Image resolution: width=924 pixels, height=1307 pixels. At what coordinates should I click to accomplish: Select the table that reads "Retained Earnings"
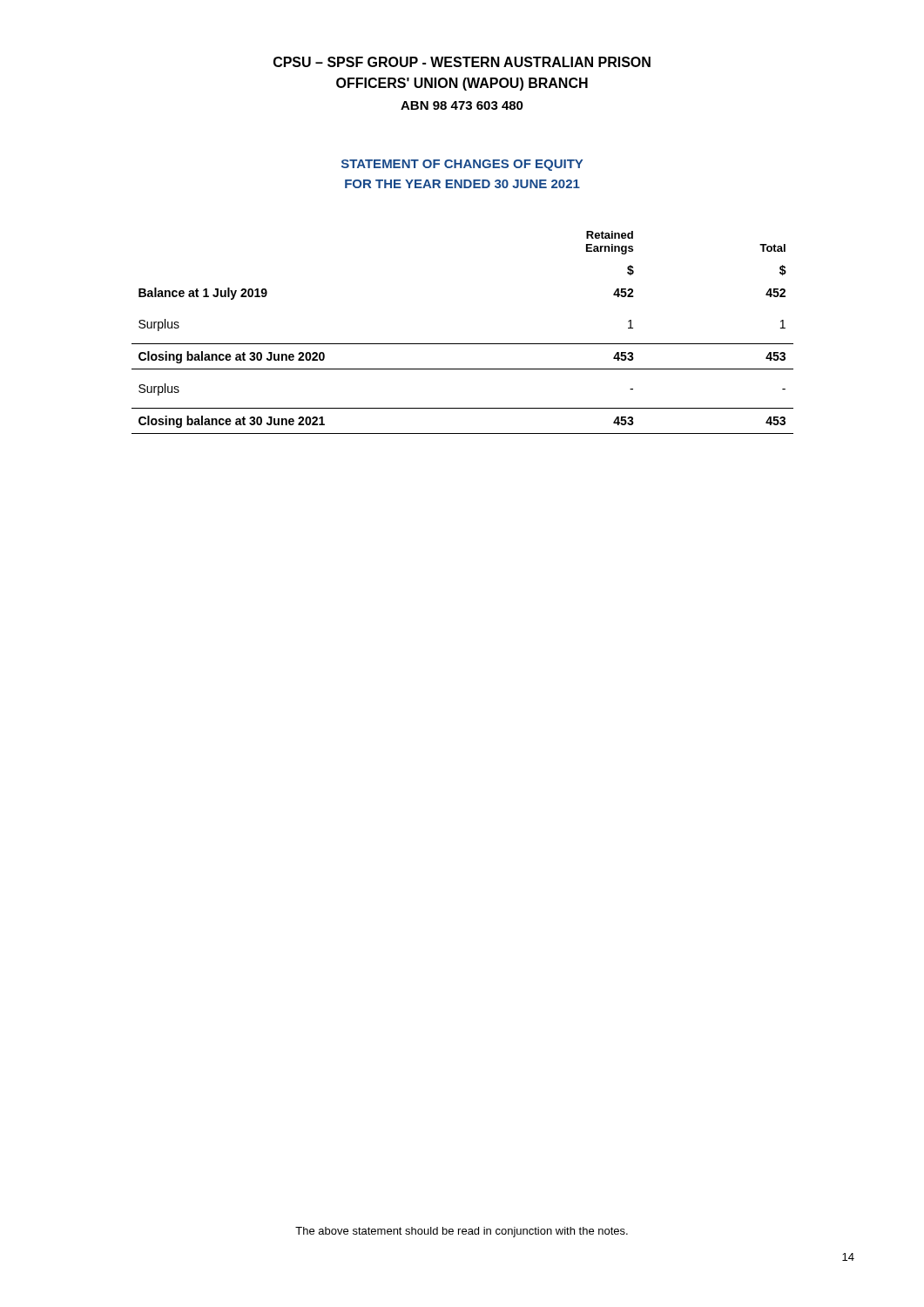(x=462, y=329)
